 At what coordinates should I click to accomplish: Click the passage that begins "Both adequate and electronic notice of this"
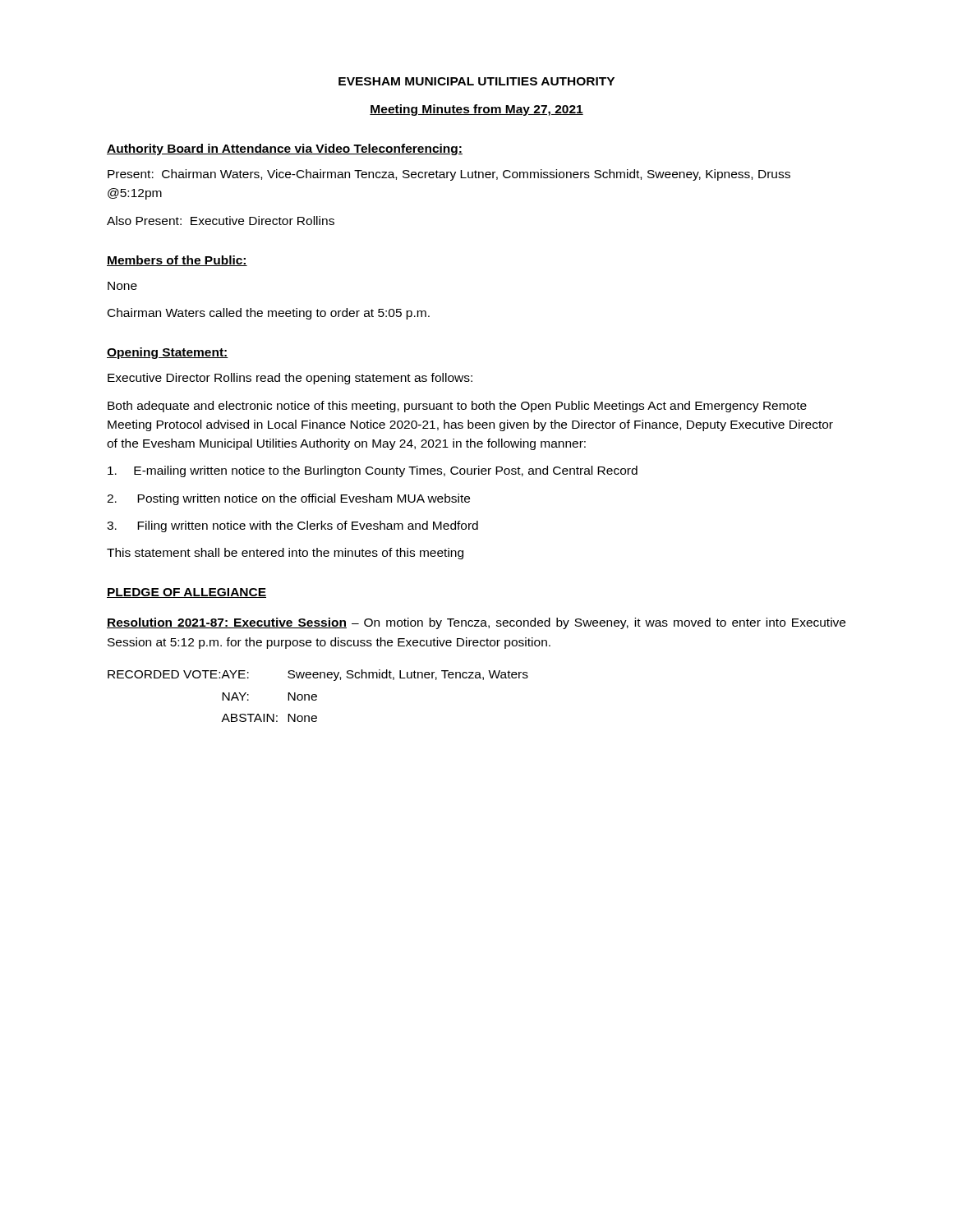470,424
